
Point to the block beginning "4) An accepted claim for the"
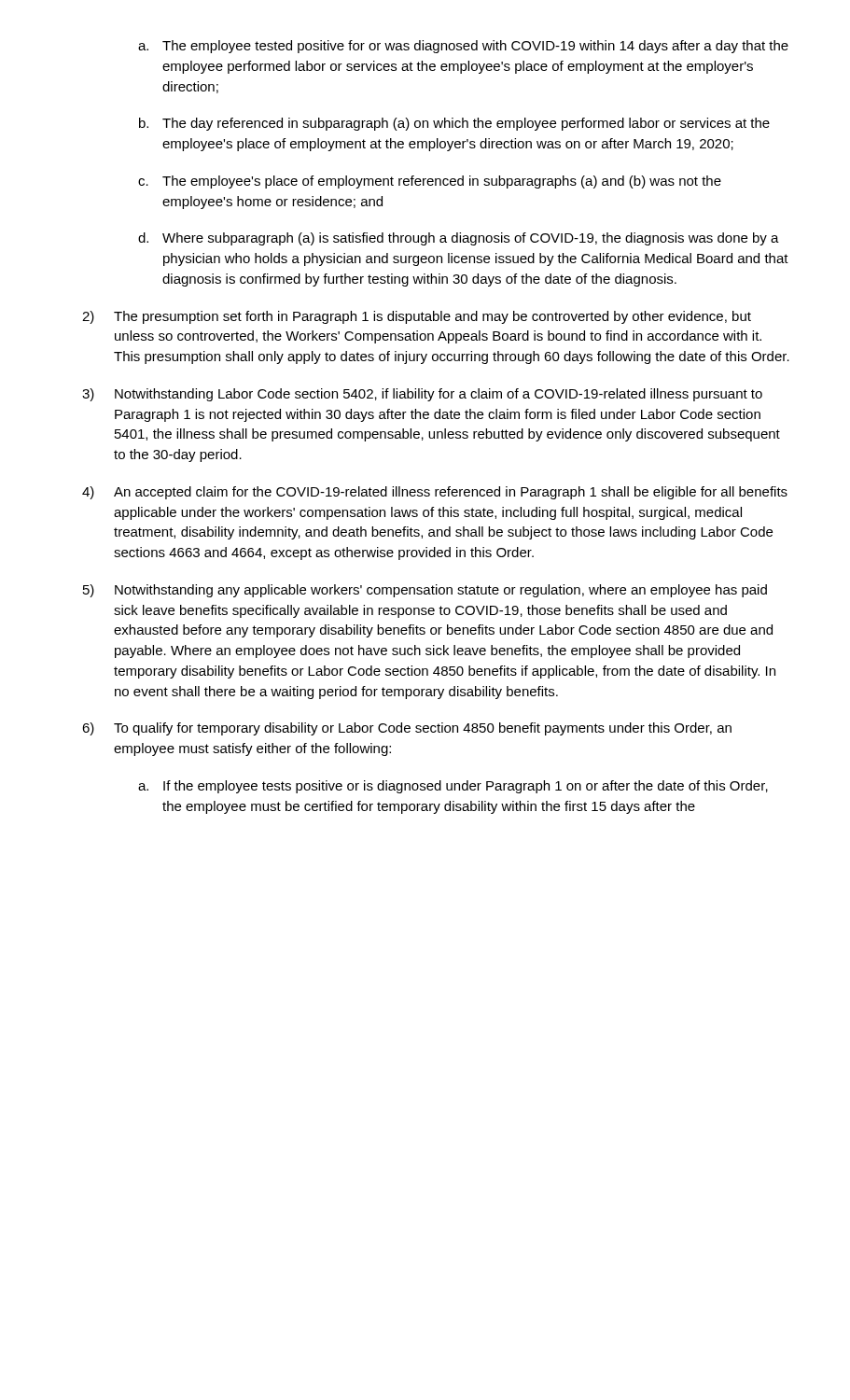point(437,522)
